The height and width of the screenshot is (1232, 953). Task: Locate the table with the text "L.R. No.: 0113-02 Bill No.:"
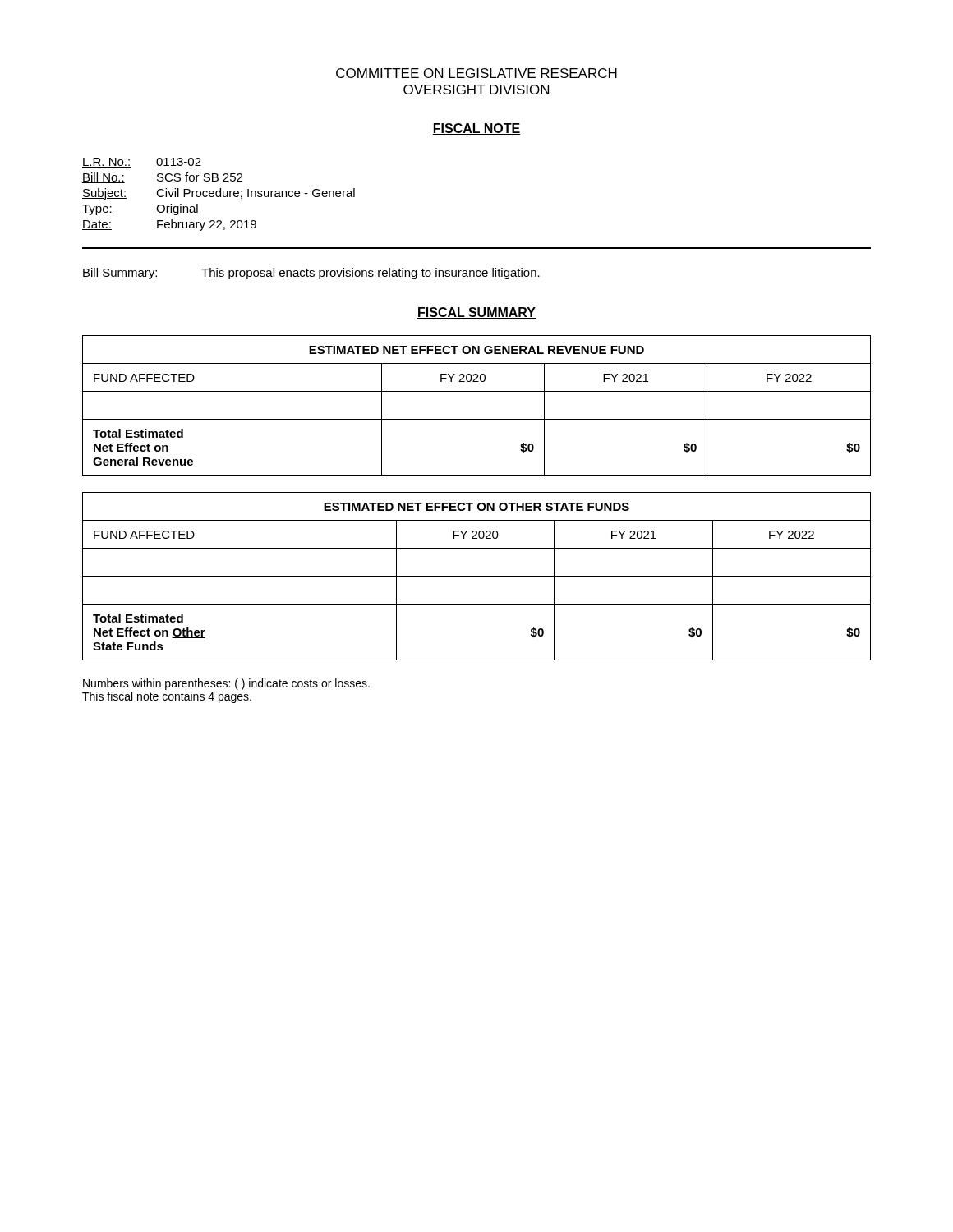click(x=476, y=193)
